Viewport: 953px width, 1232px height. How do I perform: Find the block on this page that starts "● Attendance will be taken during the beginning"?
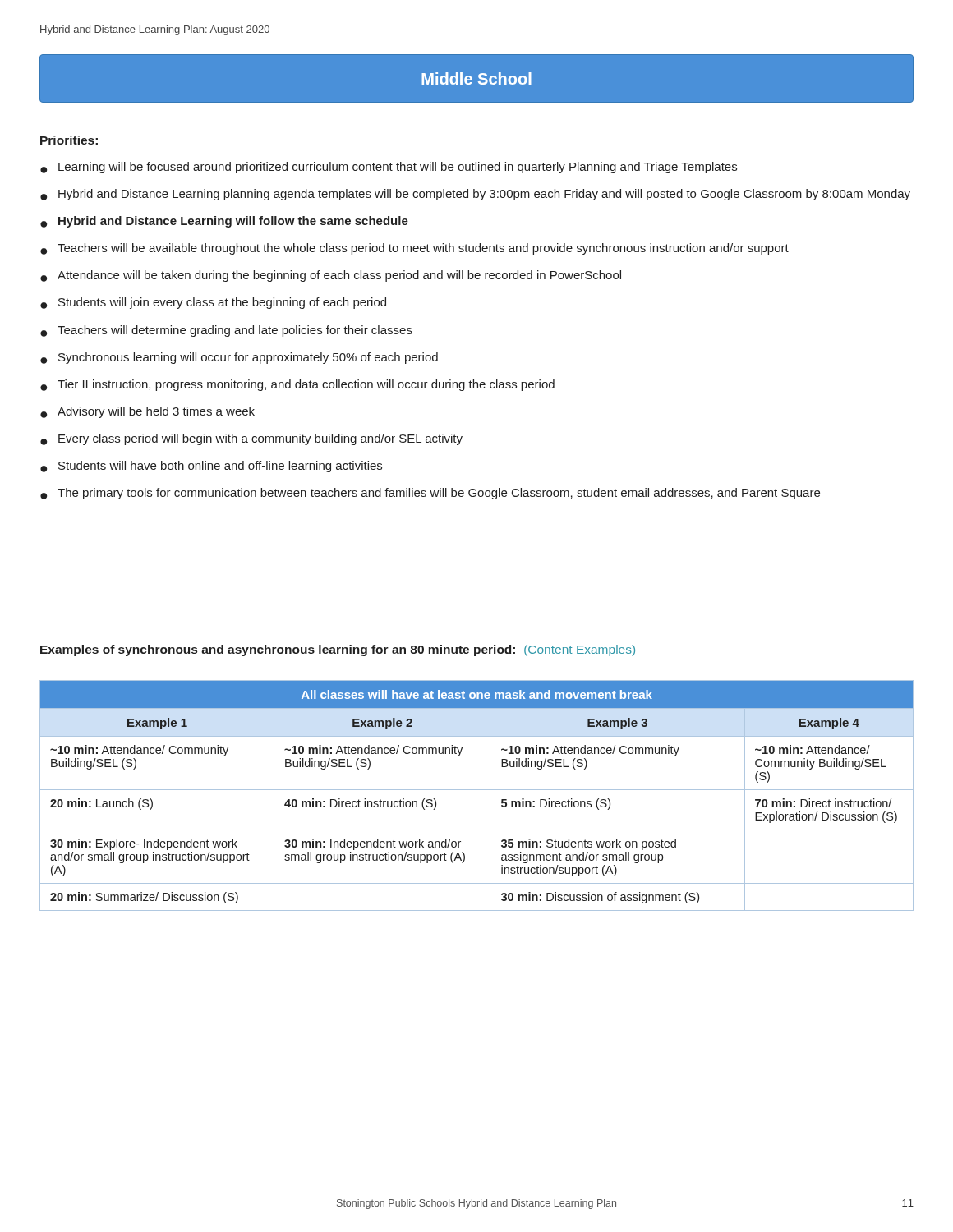tap(331, 278)
